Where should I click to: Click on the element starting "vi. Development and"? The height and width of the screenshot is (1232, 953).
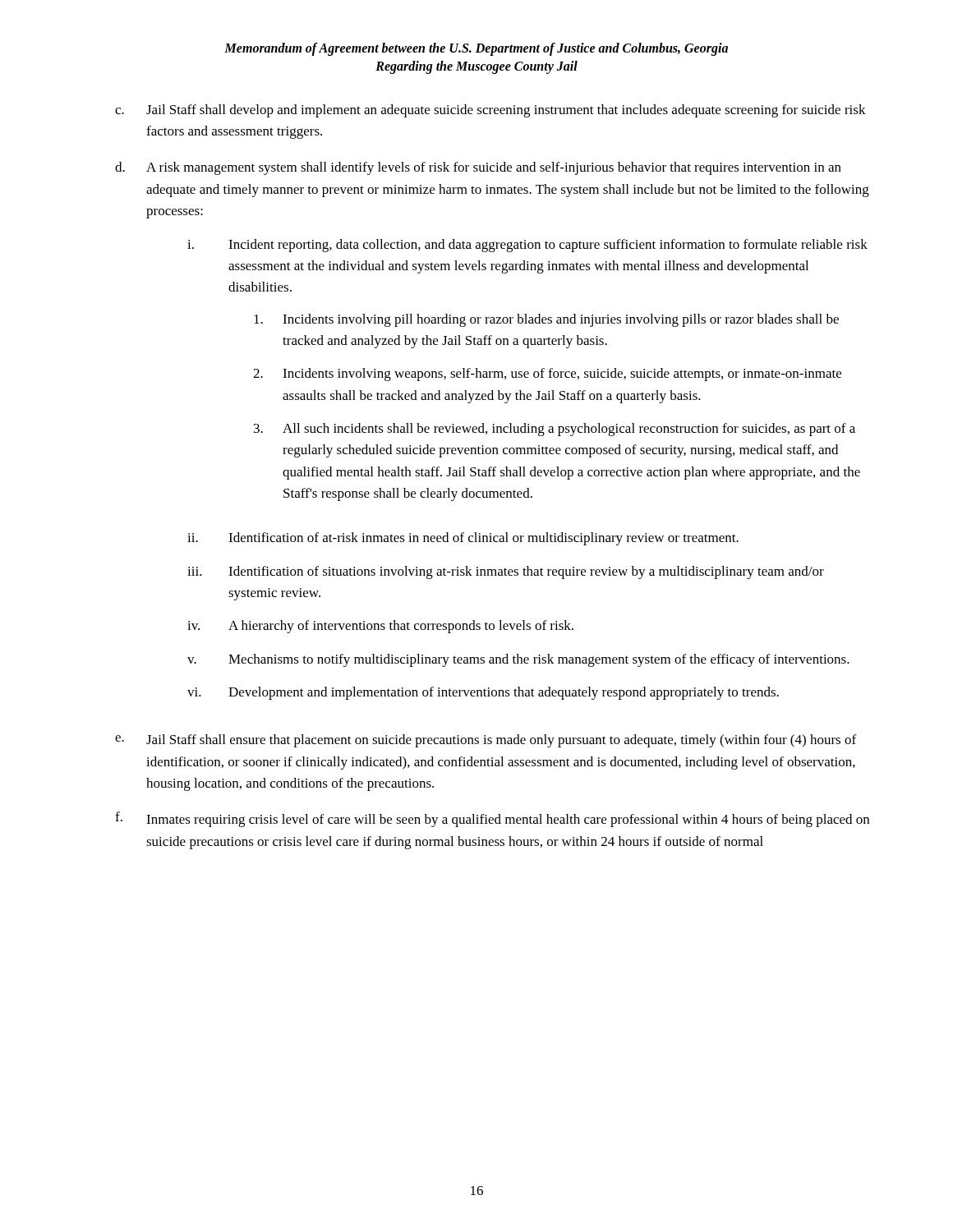pos(529,693)
